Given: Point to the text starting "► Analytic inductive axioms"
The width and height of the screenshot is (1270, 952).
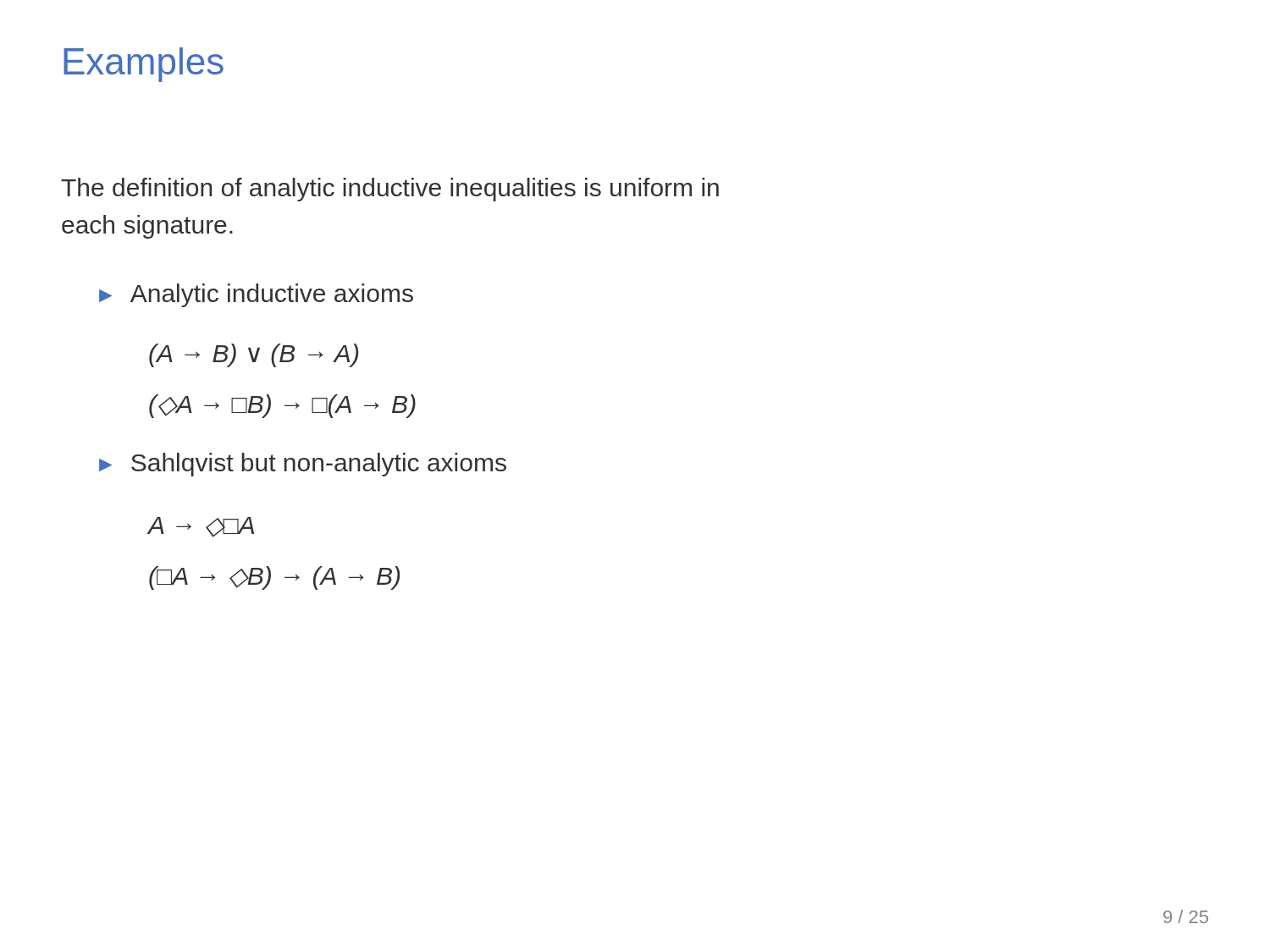Looking at the screenshot, I should coord(254,294).
